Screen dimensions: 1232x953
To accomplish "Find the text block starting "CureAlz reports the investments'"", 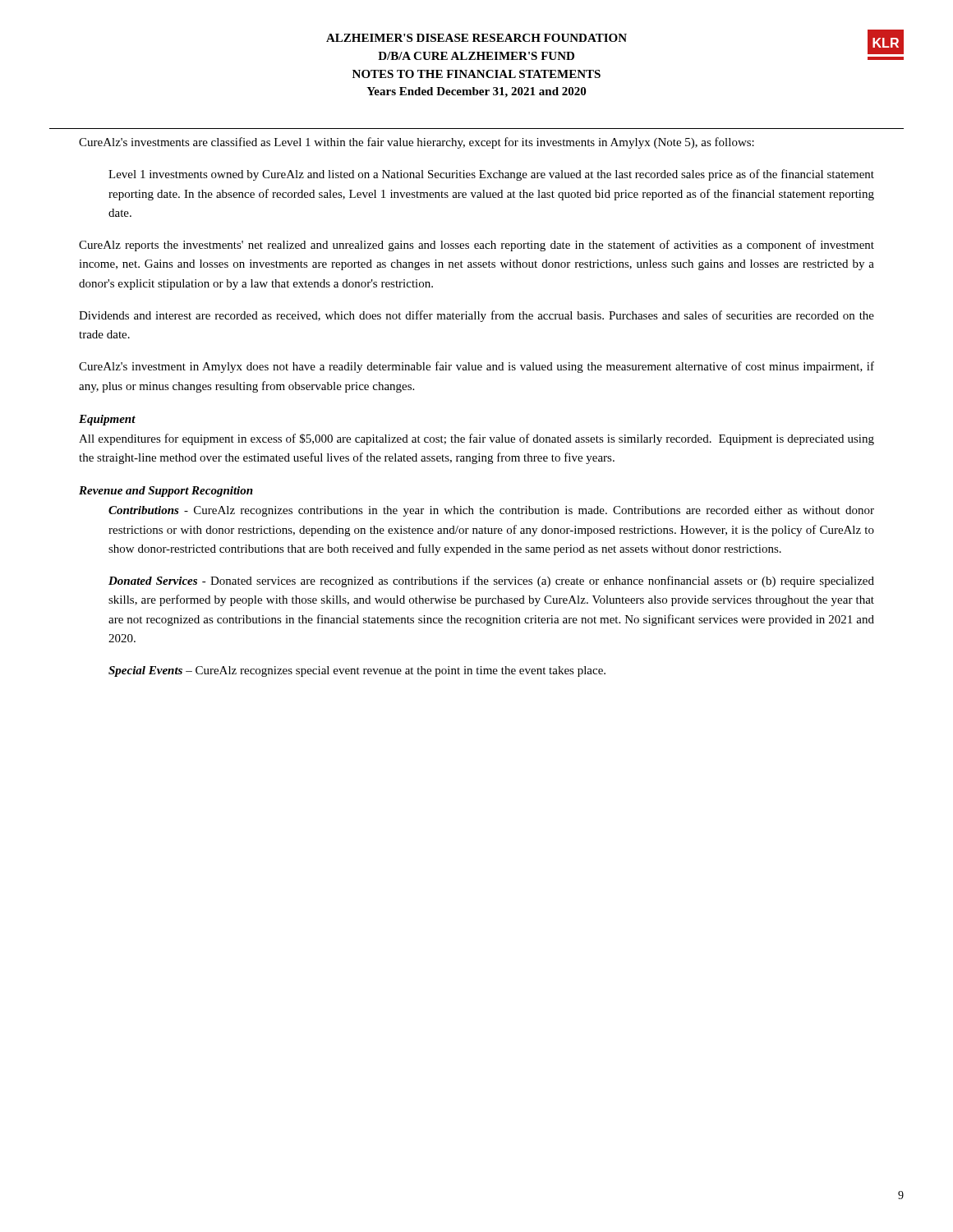I will [476, 264].
